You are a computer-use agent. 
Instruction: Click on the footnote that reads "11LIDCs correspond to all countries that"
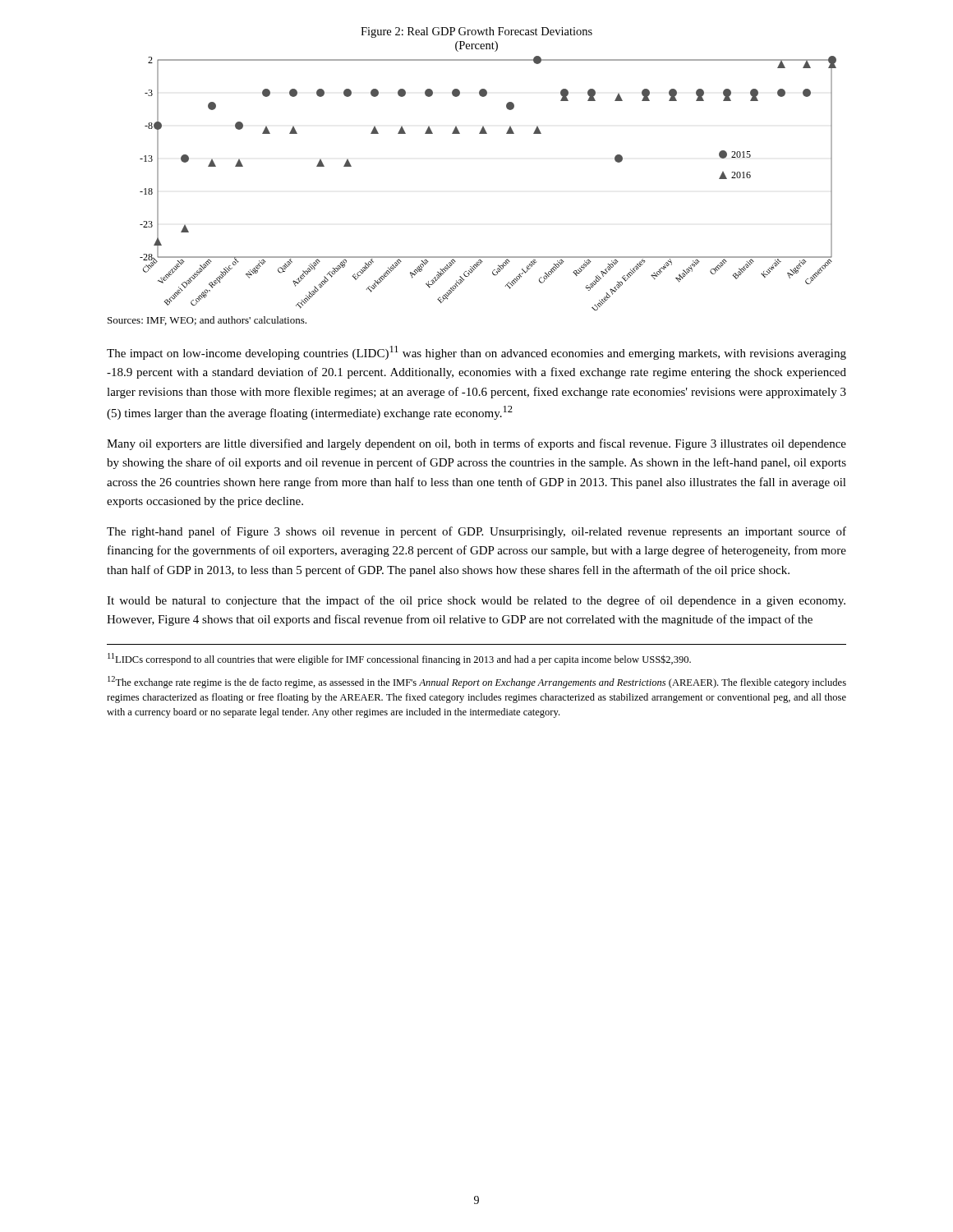[x=399, y=659]
